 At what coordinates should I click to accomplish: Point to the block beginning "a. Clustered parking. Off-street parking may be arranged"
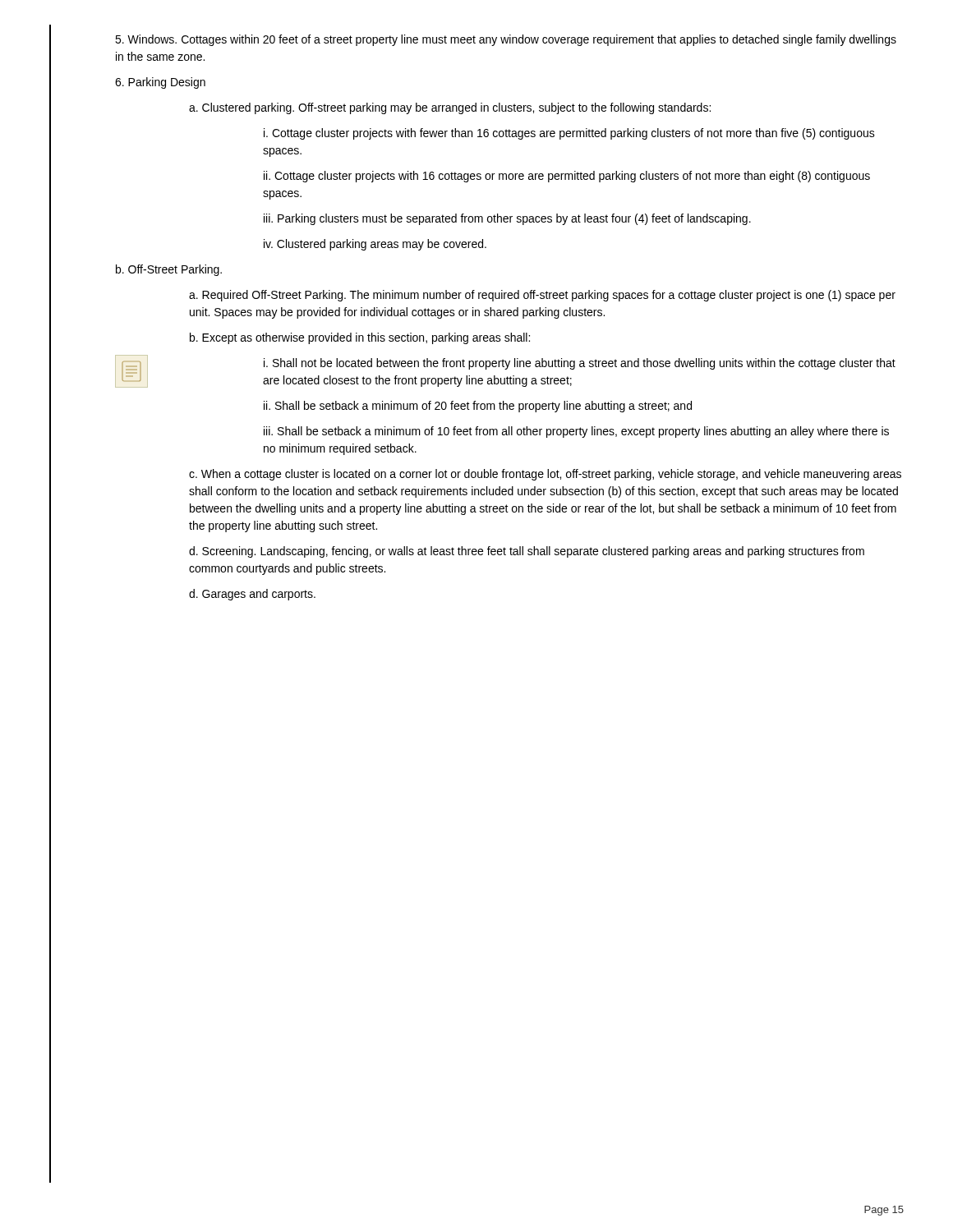pos(450,108)
